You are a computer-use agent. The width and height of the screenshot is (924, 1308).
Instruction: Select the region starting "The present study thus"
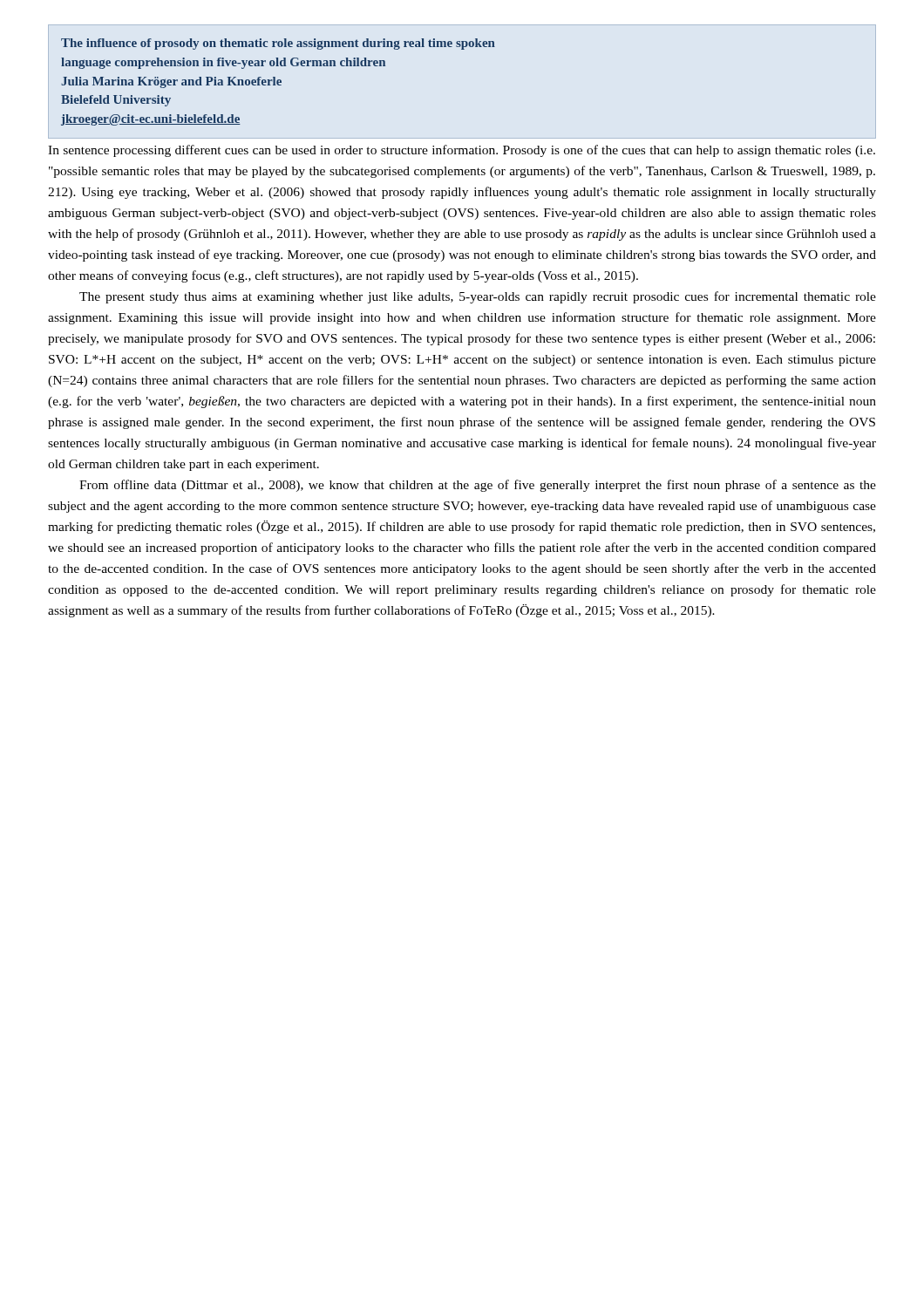point(462,380)
